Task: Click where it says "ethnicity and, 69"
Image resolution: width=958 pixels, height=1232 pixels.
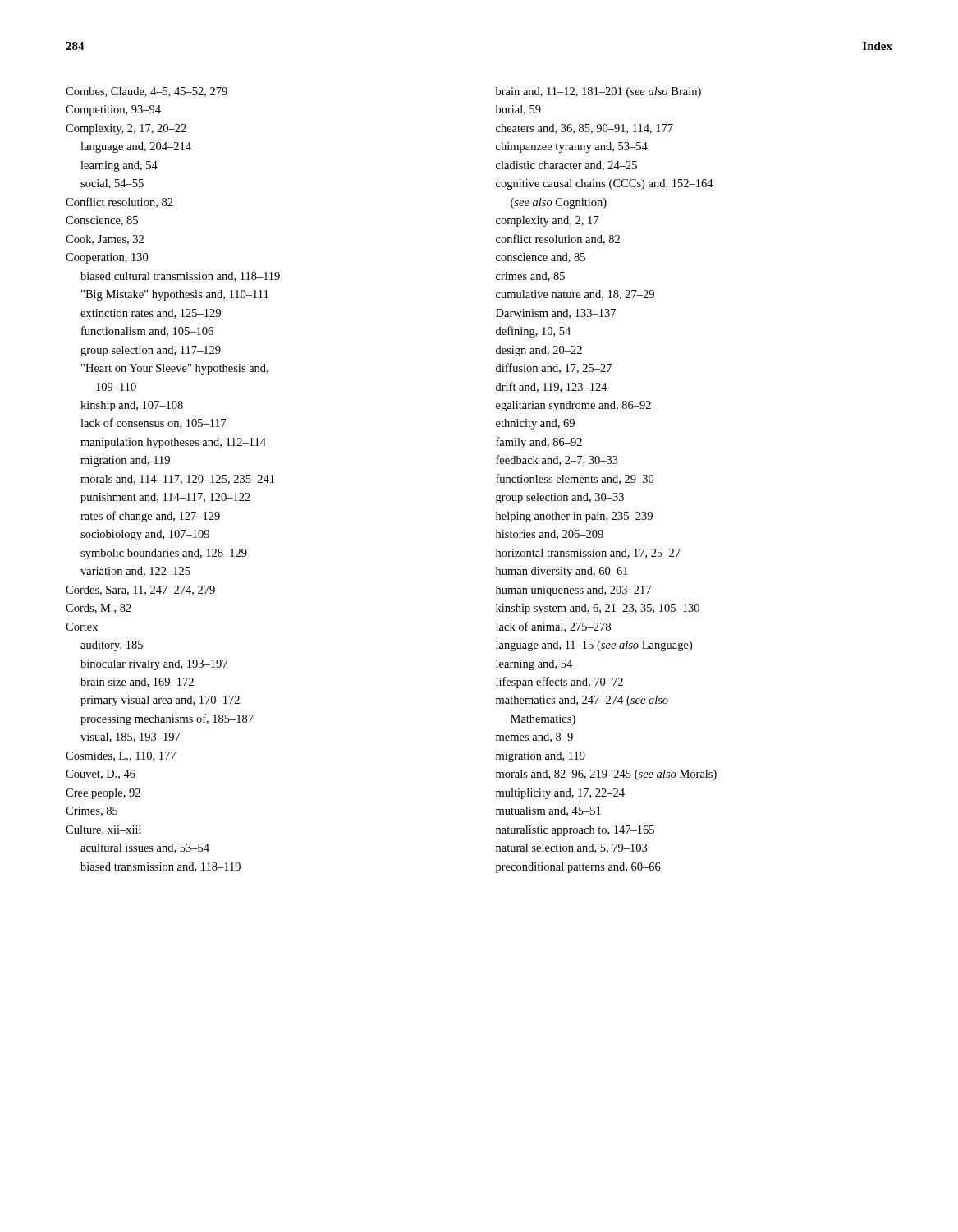Action: [x=535, y=424]
